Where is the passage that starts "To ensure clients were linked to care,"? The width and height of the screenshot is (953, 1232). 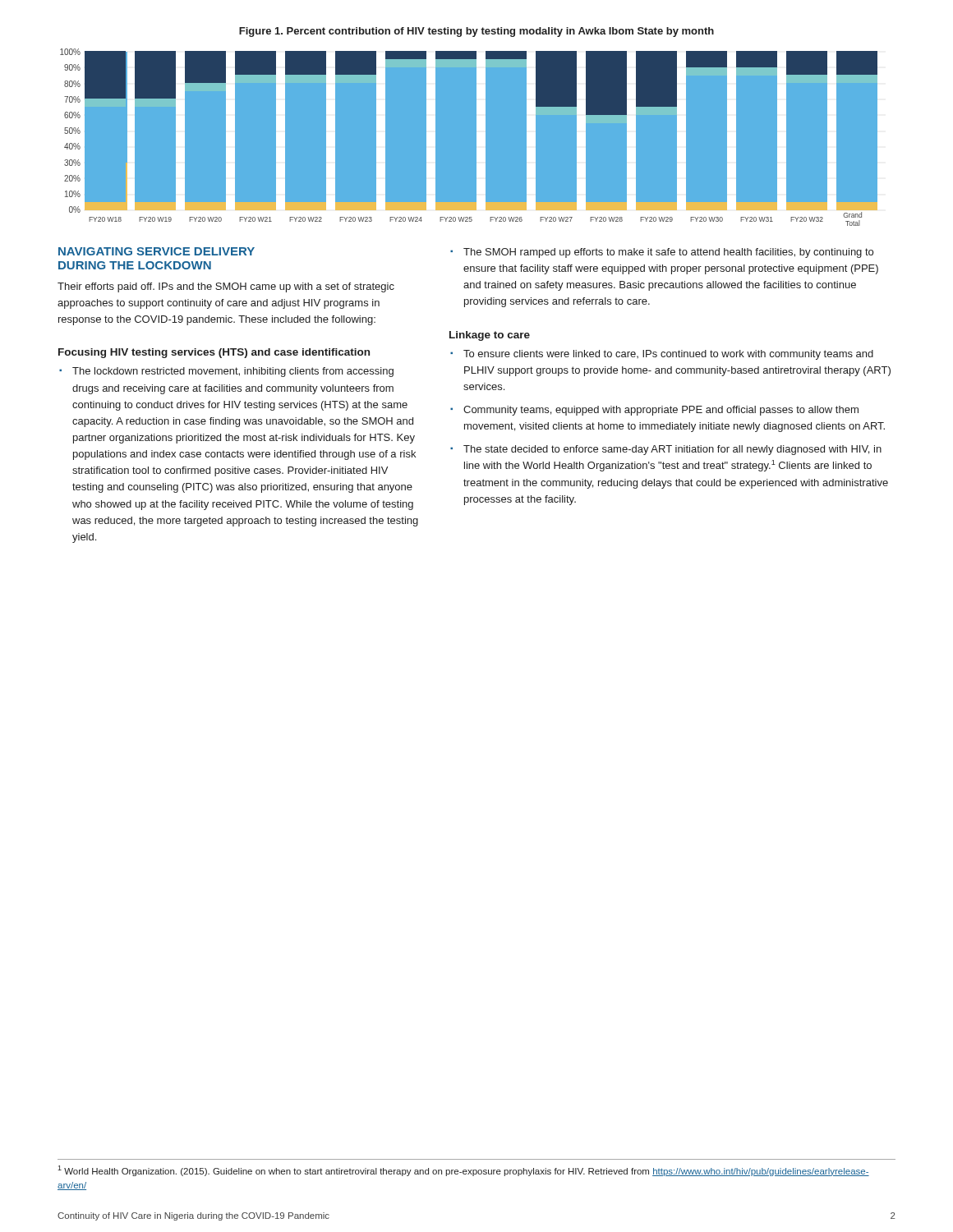pyautogui.click(x=677, y=370)
